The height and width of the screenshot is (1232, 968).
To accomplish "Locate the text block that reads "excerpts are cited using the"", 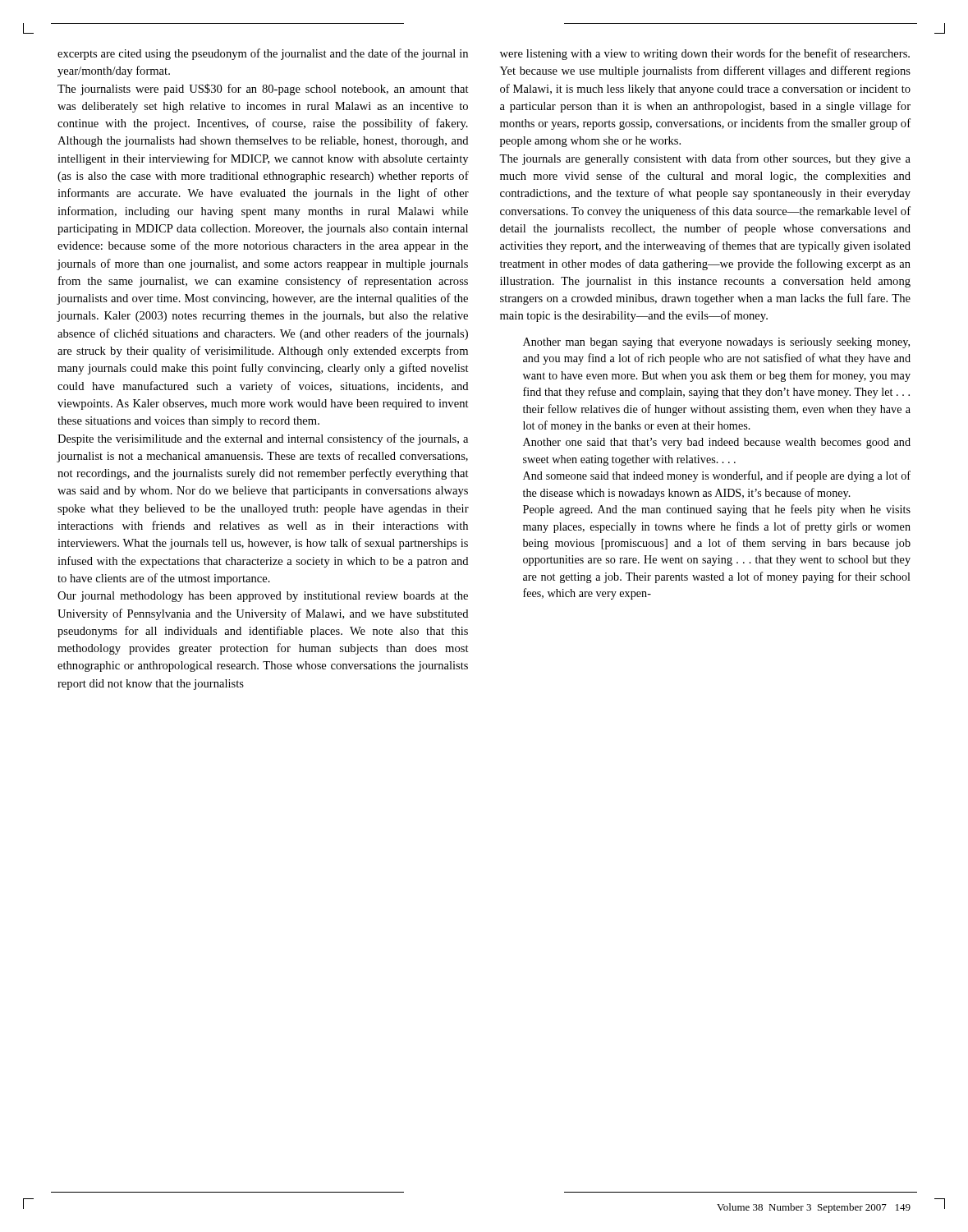I will click(x=263, y=369).
